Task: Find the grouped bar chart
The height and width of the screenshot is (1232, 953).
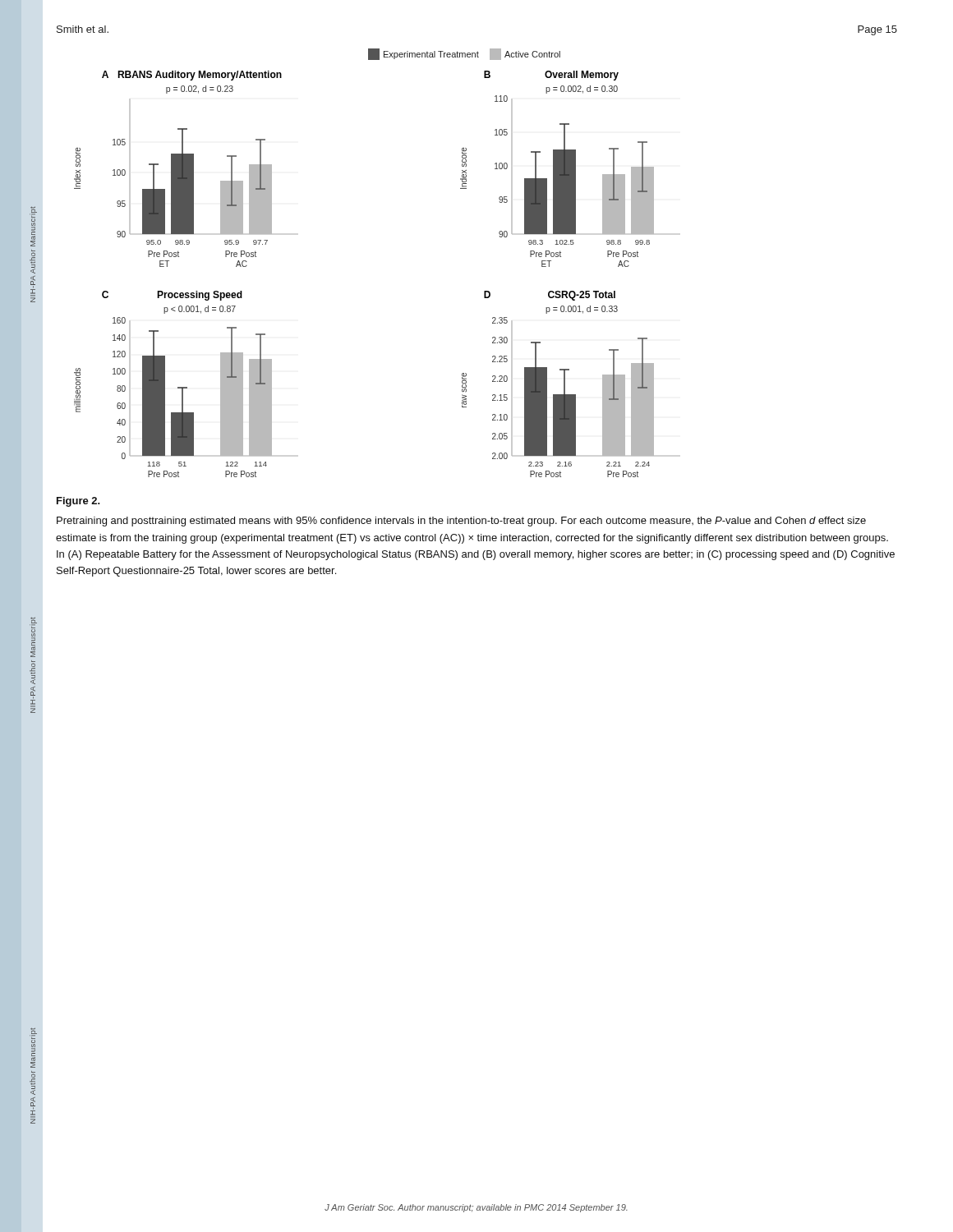Action: pos(476,263)
